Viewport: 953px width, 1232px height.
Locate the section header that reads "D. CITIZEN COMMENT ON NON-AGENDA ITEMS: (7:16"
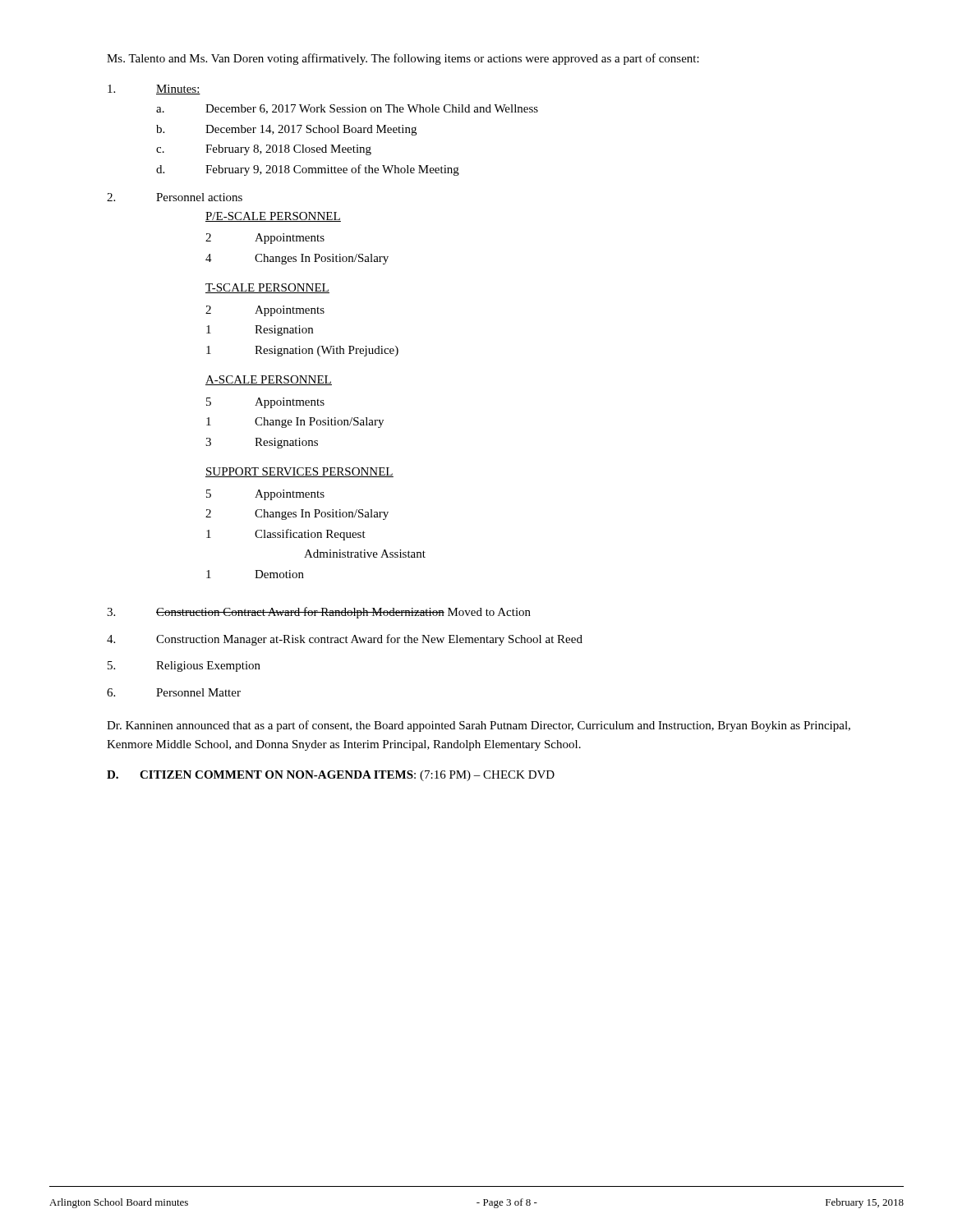[x=331, y=775]
